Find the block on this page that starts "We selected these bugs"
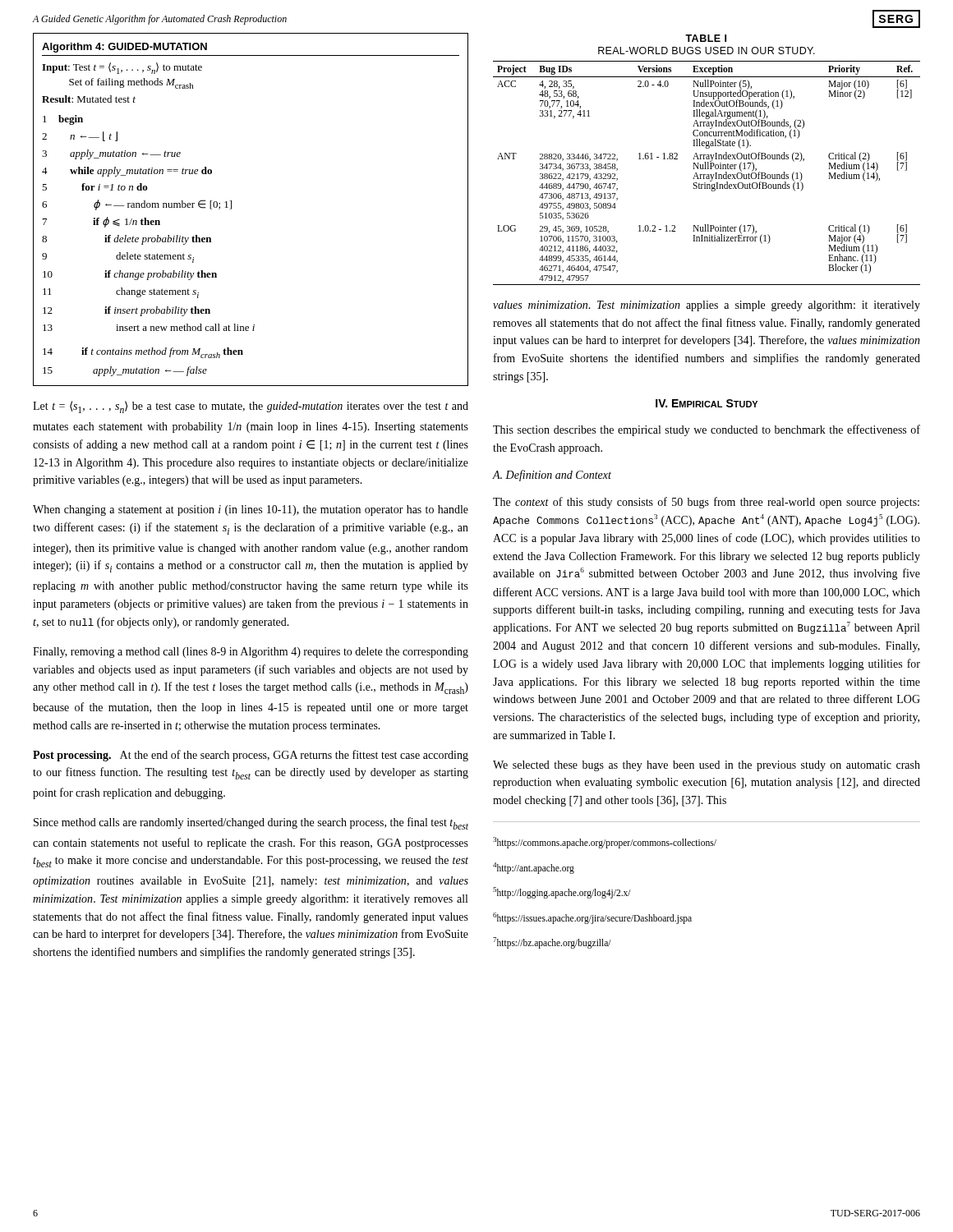Screen dimensions: 1232x953 pyautogui.click(x=707, y=783)
